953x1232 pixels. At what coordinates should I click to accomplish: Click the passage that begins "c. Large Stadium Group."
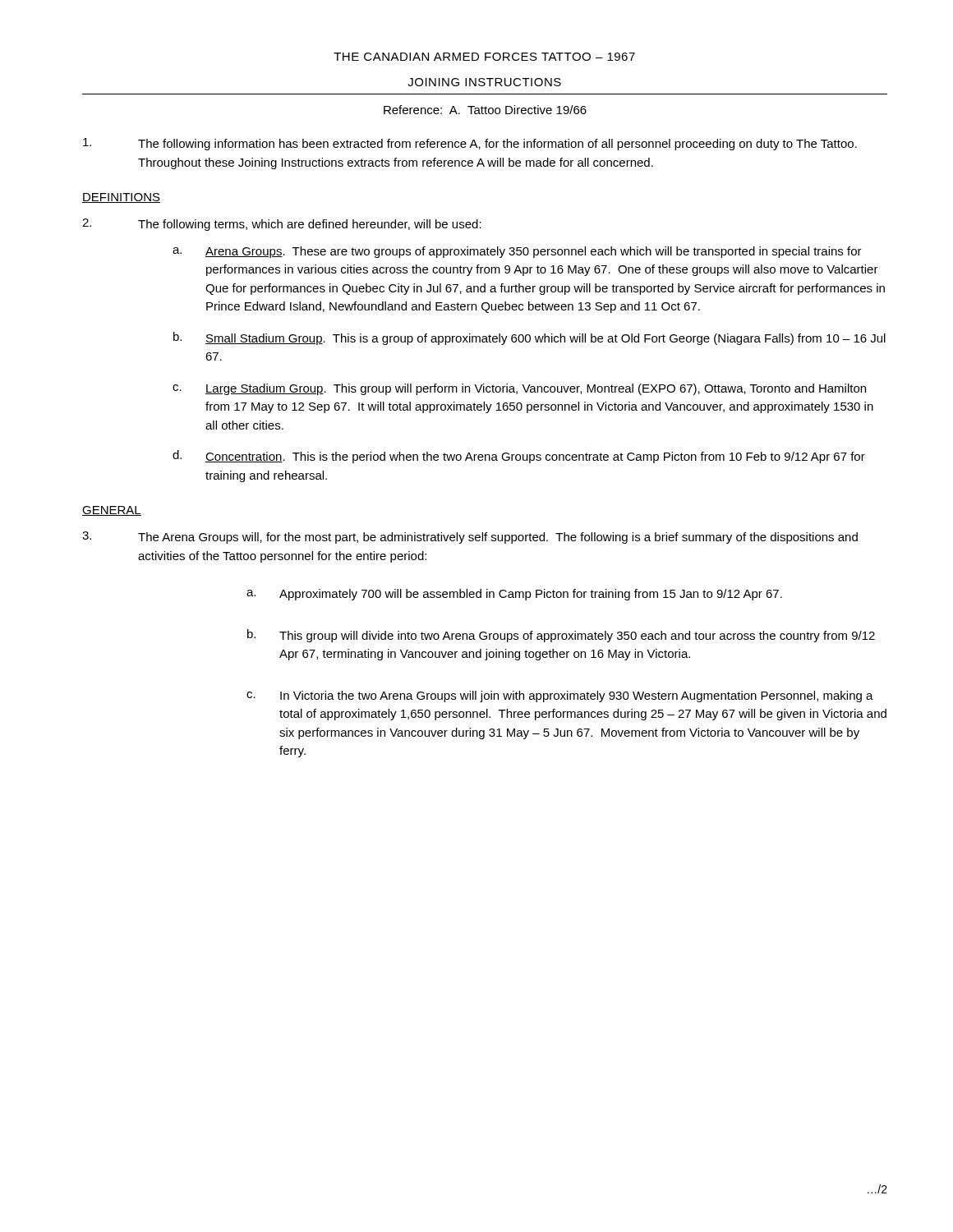coord(530,407)
